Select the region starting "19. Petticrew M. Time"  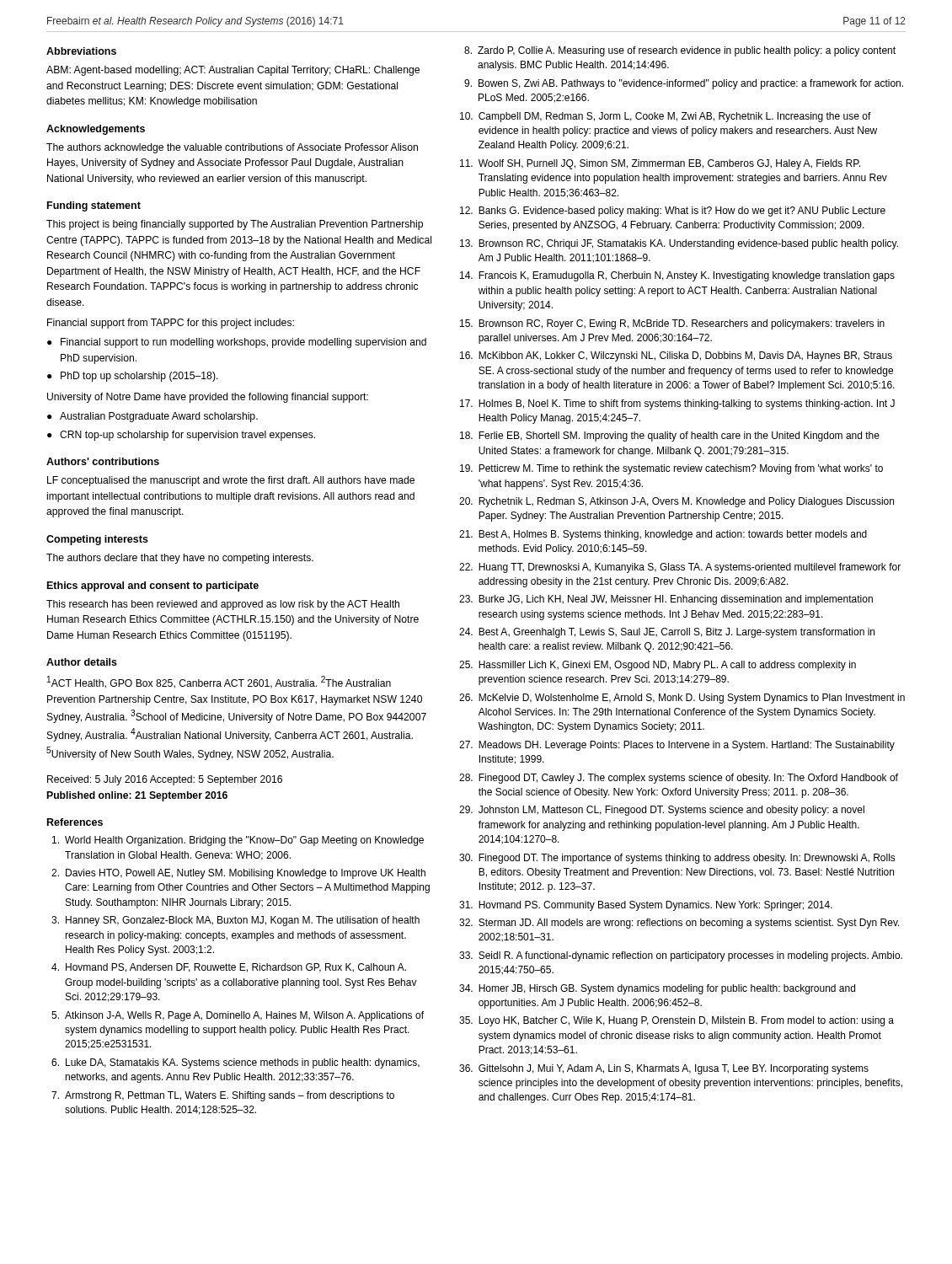[x=682, y=477]
